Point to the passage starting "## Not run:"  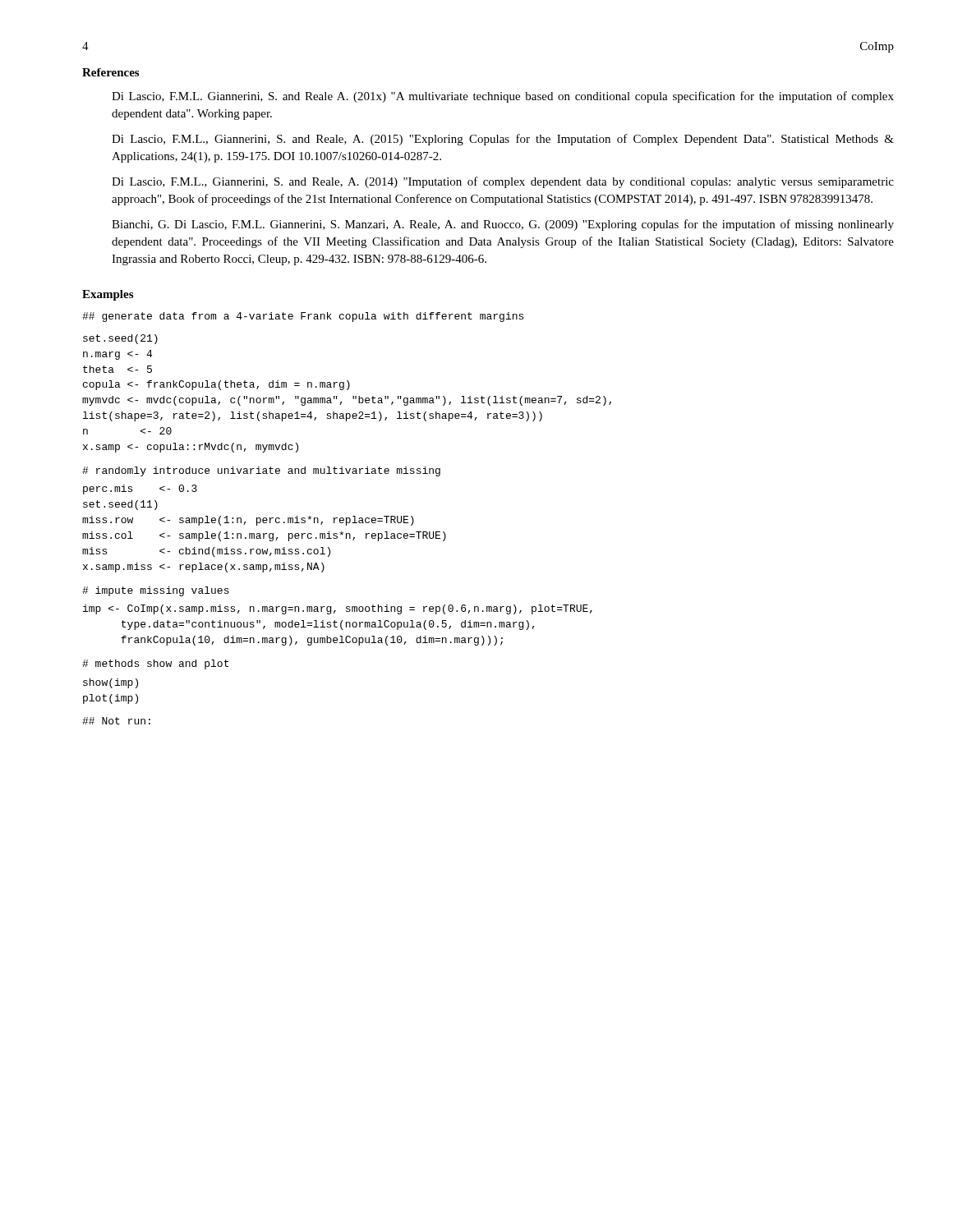(117, 722)
